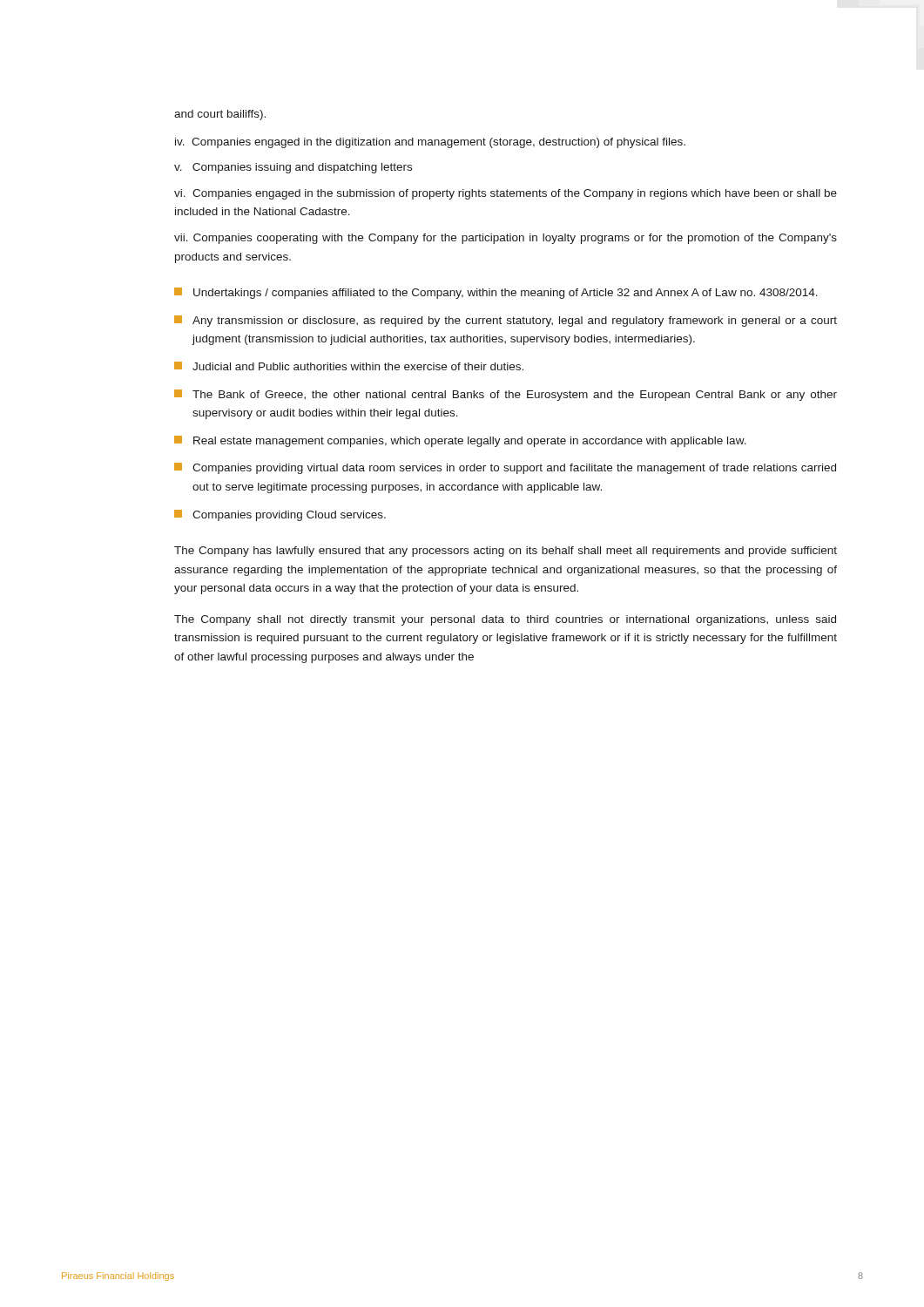This screenshot has height=1307, width=924.
Task: Point to the text block starting "vi. Companies engaged in the submission of"
Action: tap(506, 202)
